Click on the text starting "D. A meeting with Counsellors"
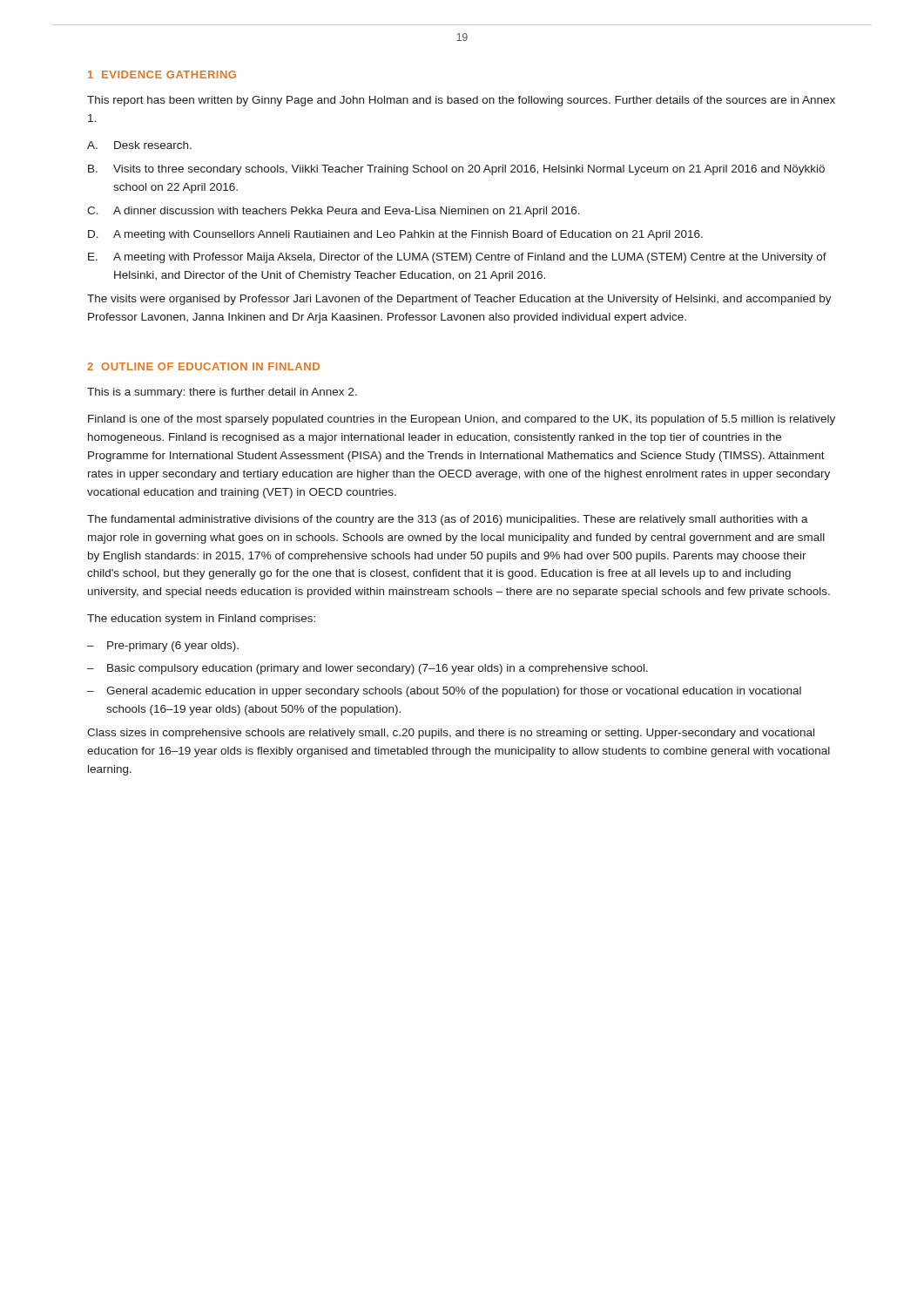The image size is (924, 1307). pyautogui.click(x=462, y=234)
